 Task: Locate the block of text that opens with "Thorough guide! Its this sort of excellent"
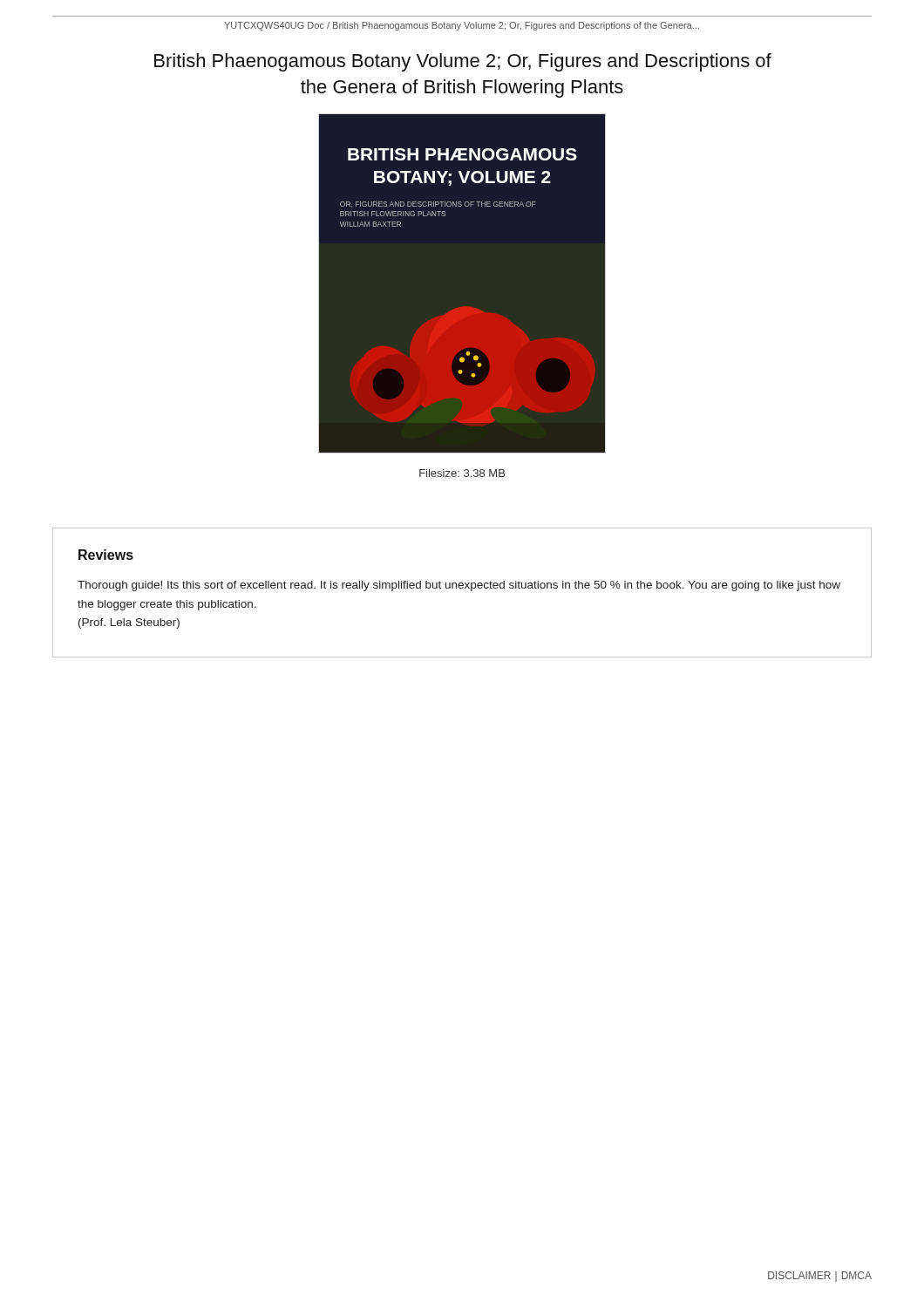[459, 586]
